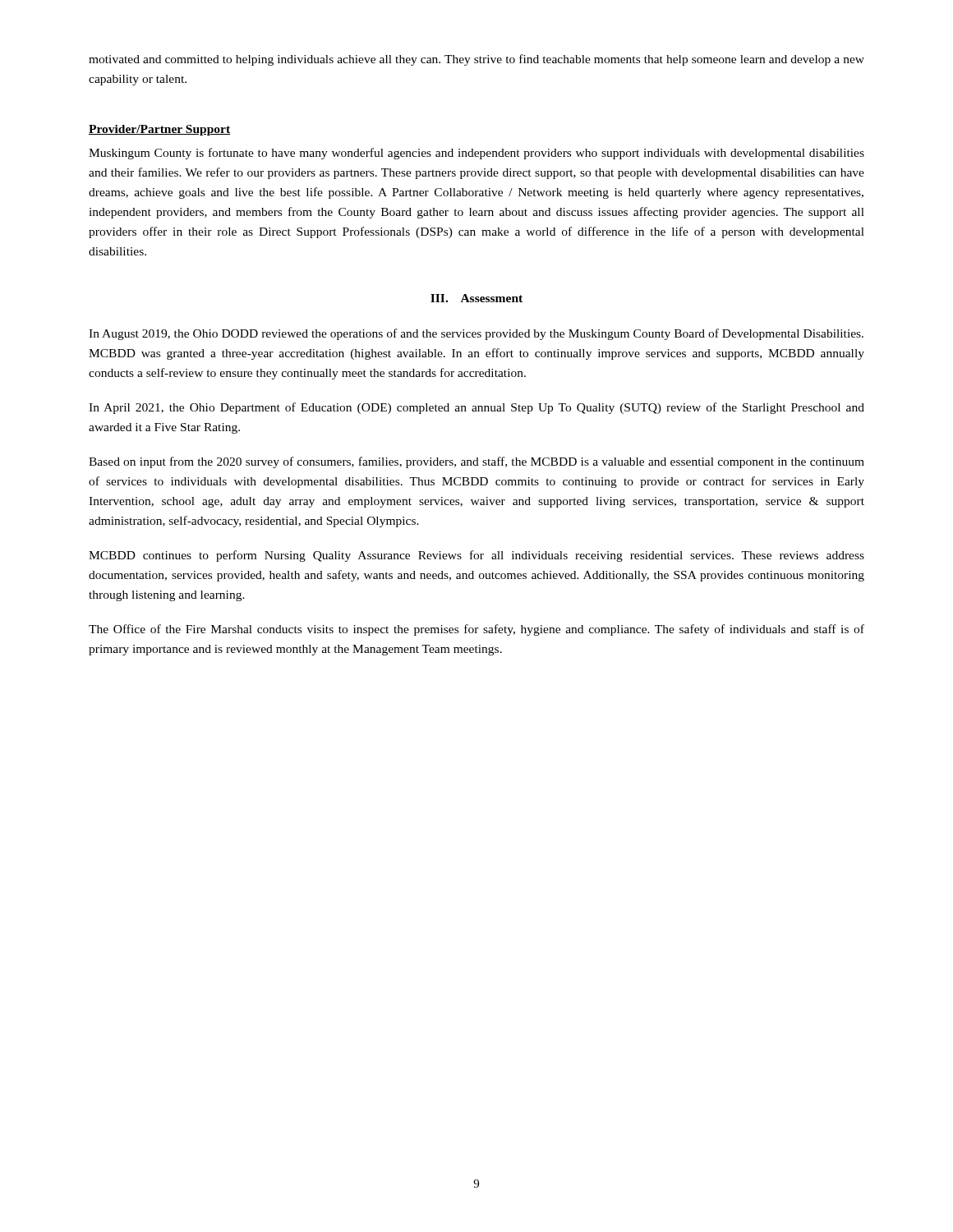Where is the passage that starts "MCBDD continues to perform Nursing Quality Assurance"?
This screenshot has width=953, height=1232.
pos(476,575)
